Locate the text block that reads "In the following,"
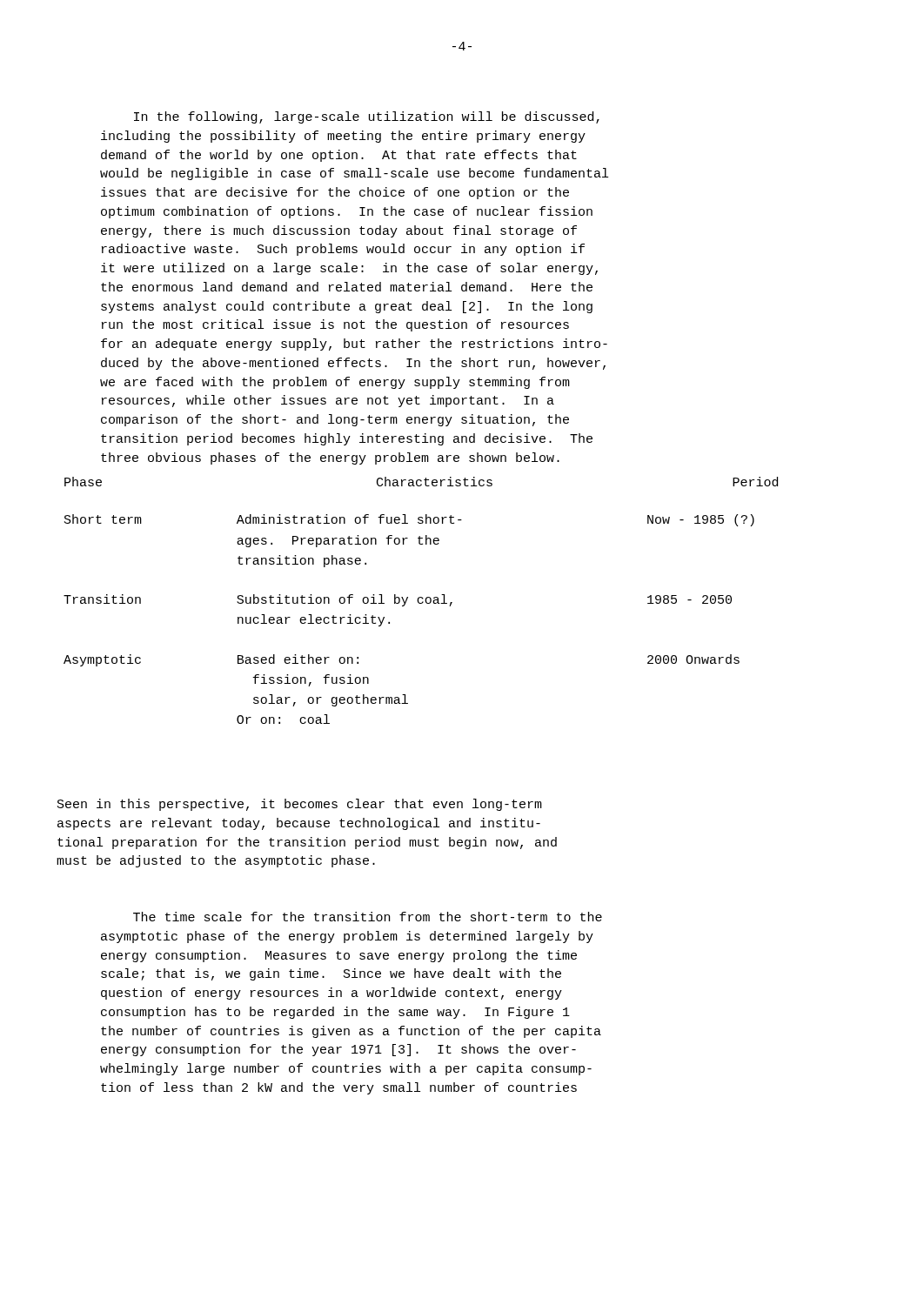Viewport: 924px width, 1305px height. click(x=477, y=288)
